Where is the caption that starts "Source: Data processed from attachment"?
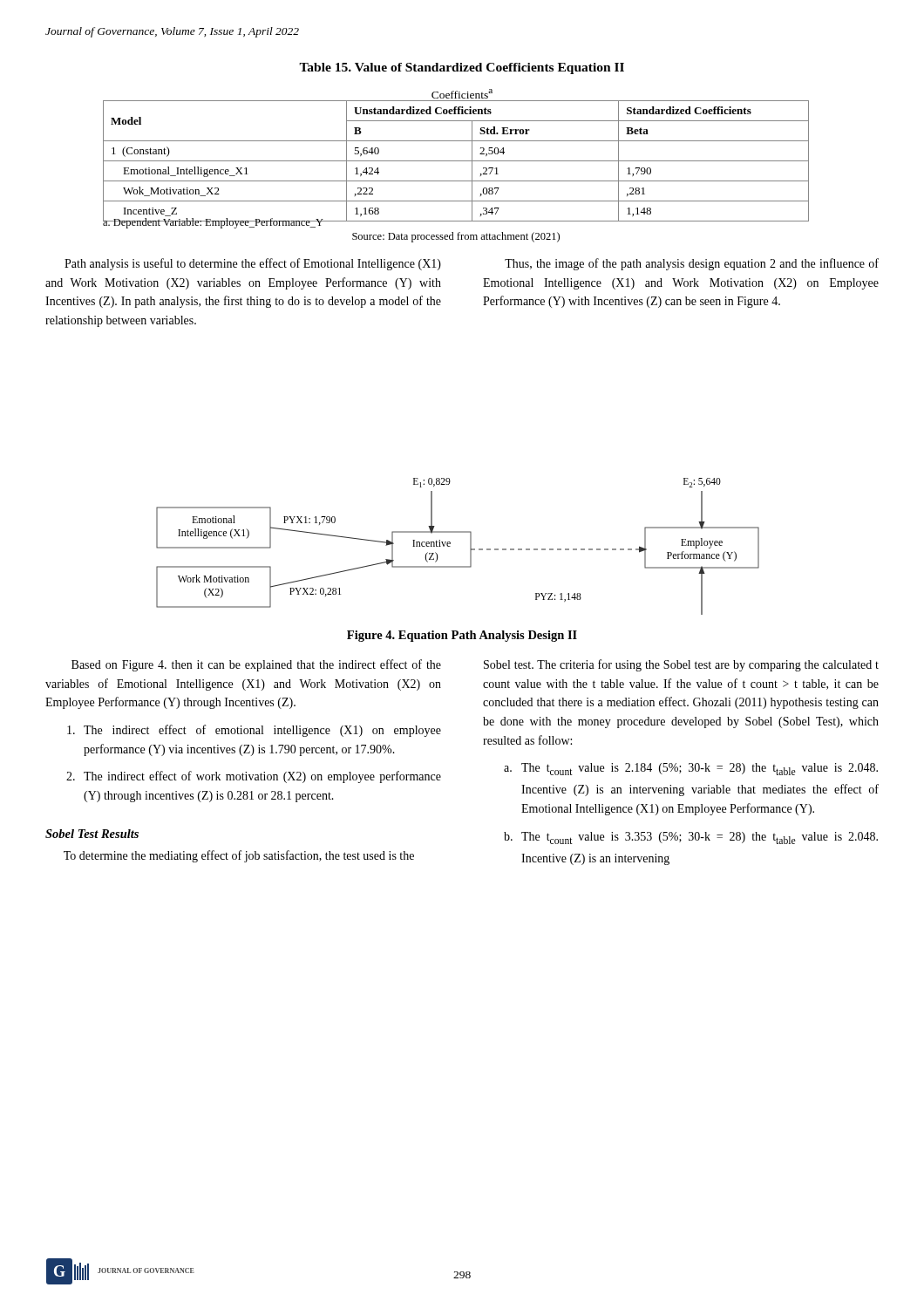This screenshot has height=1308, width=924. tap(456, 236)
